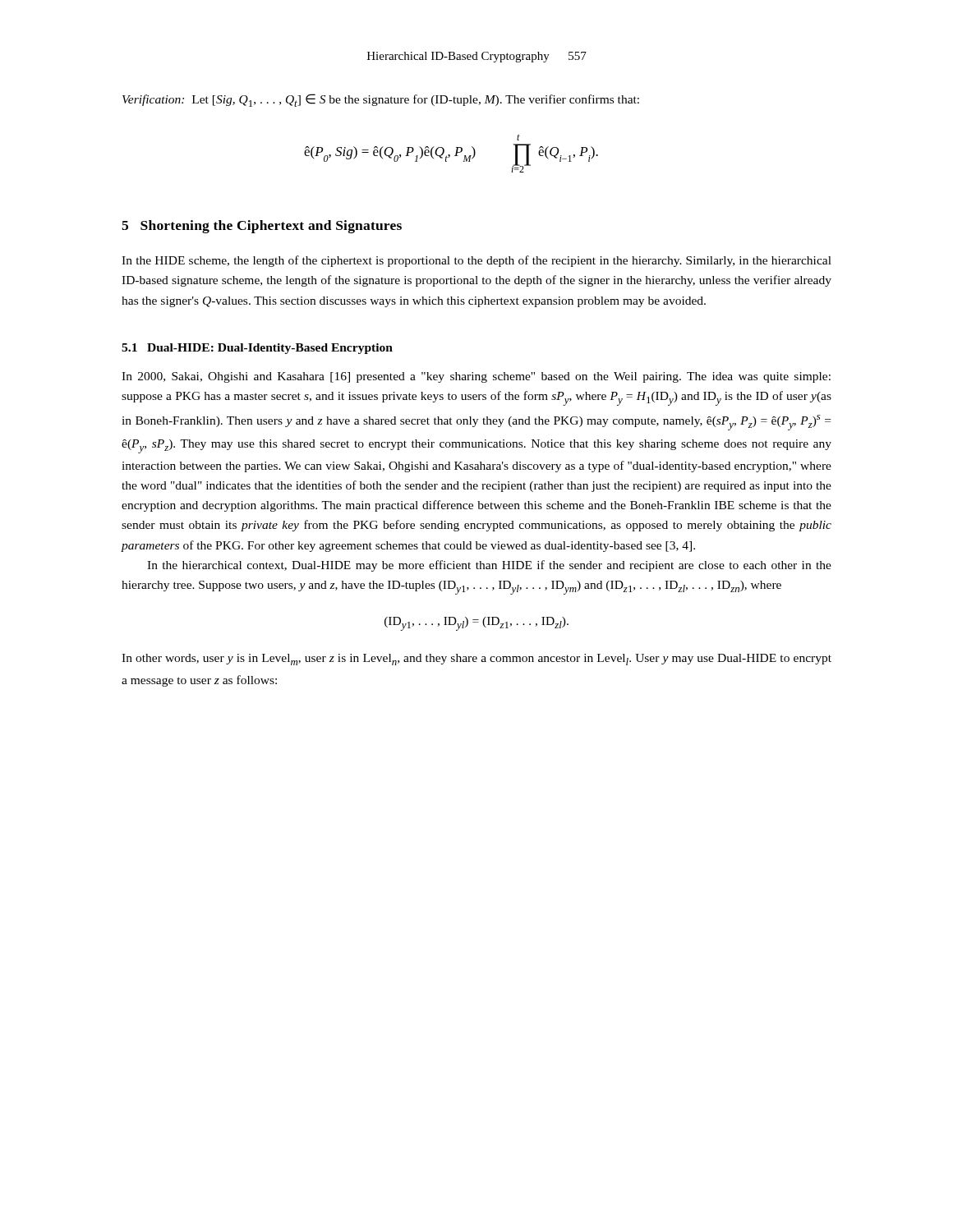Point to the passage starting "(IDy1, . . ."
The width and height of the screenshot is (953, 1232).
(x=476, y=622)
